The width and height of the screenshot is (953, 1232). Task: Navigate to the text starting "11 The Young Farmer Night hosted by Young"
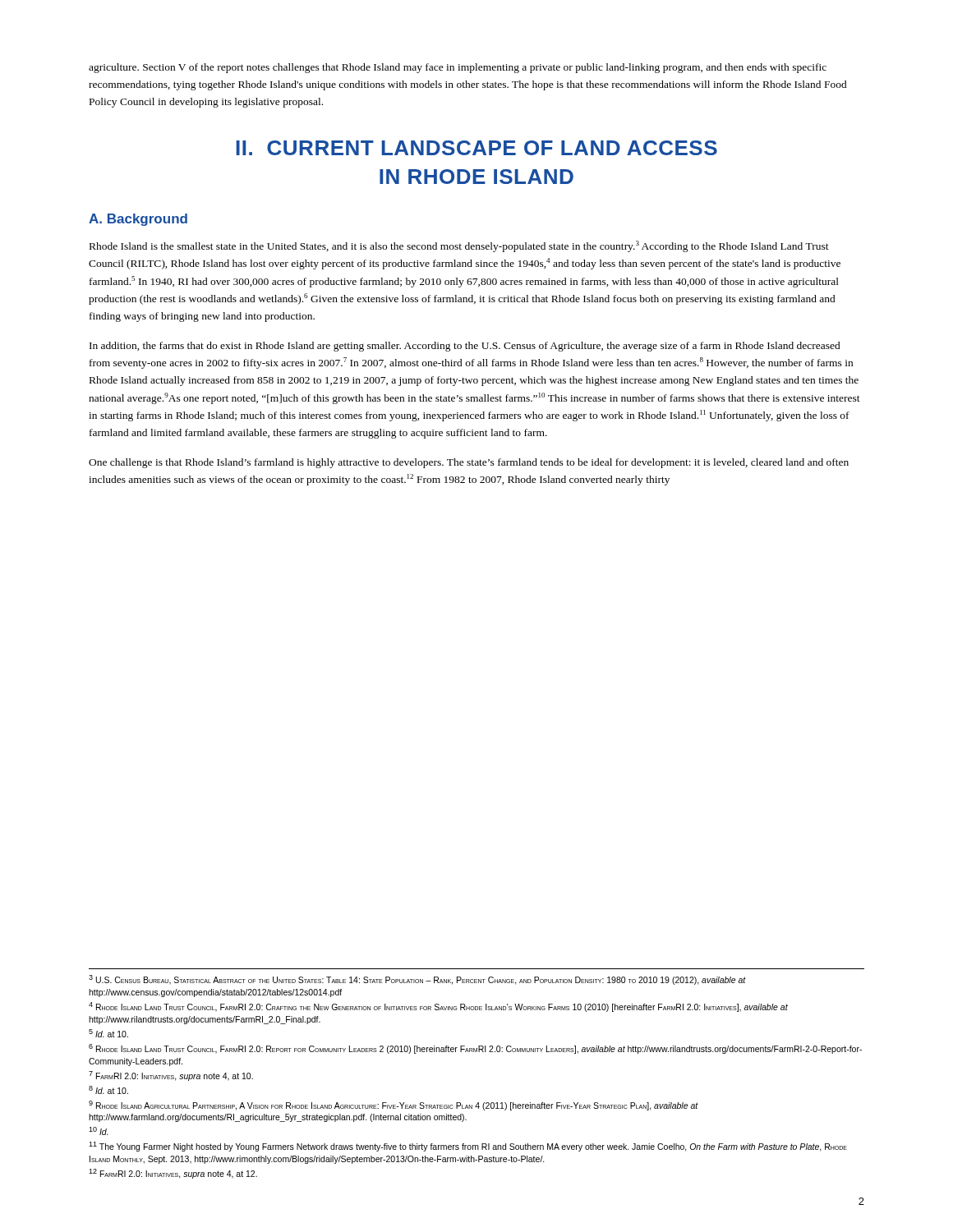click(468, 1153)
